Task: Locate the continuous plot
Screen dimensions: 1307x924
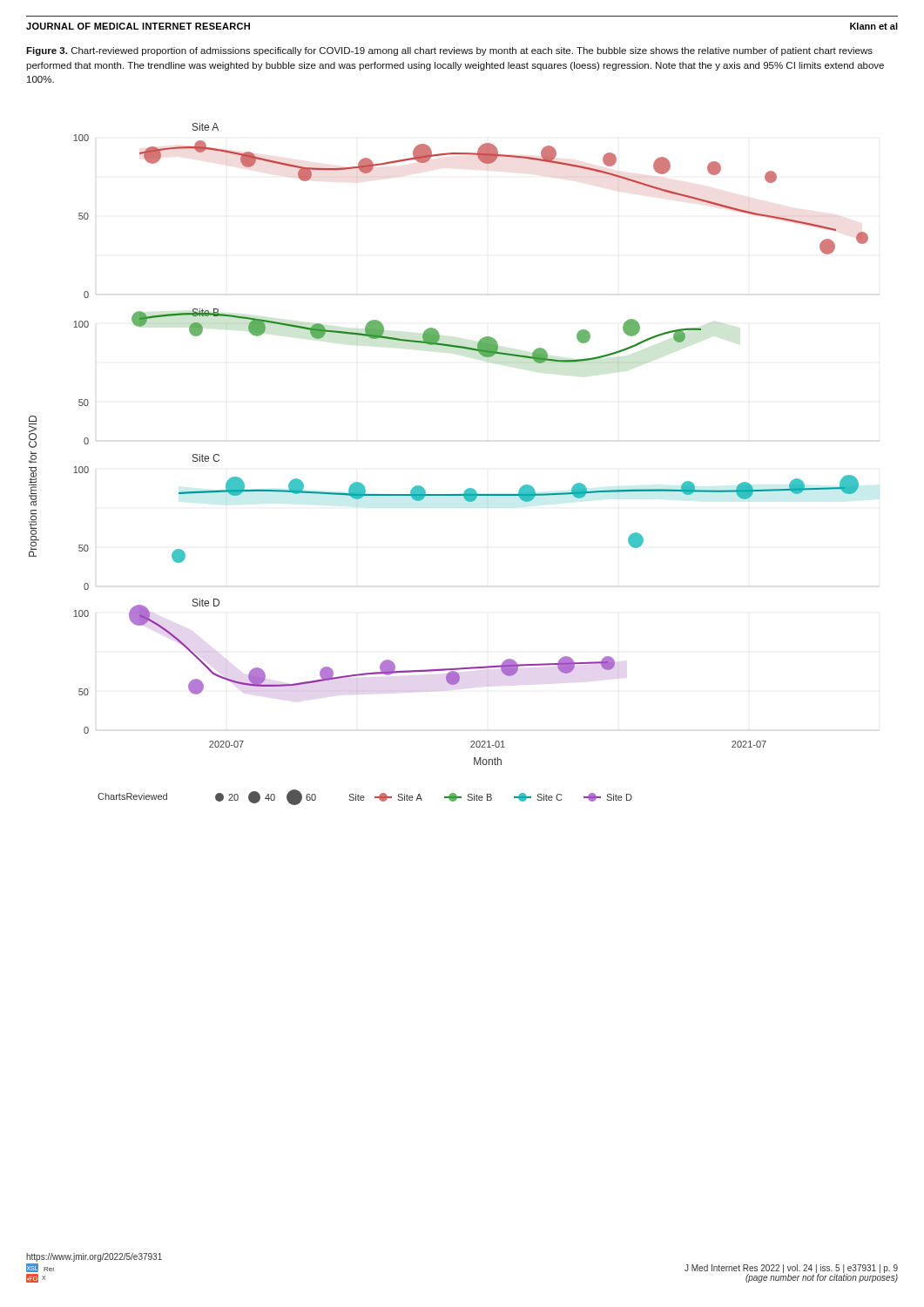Action: tap(462, 492)
